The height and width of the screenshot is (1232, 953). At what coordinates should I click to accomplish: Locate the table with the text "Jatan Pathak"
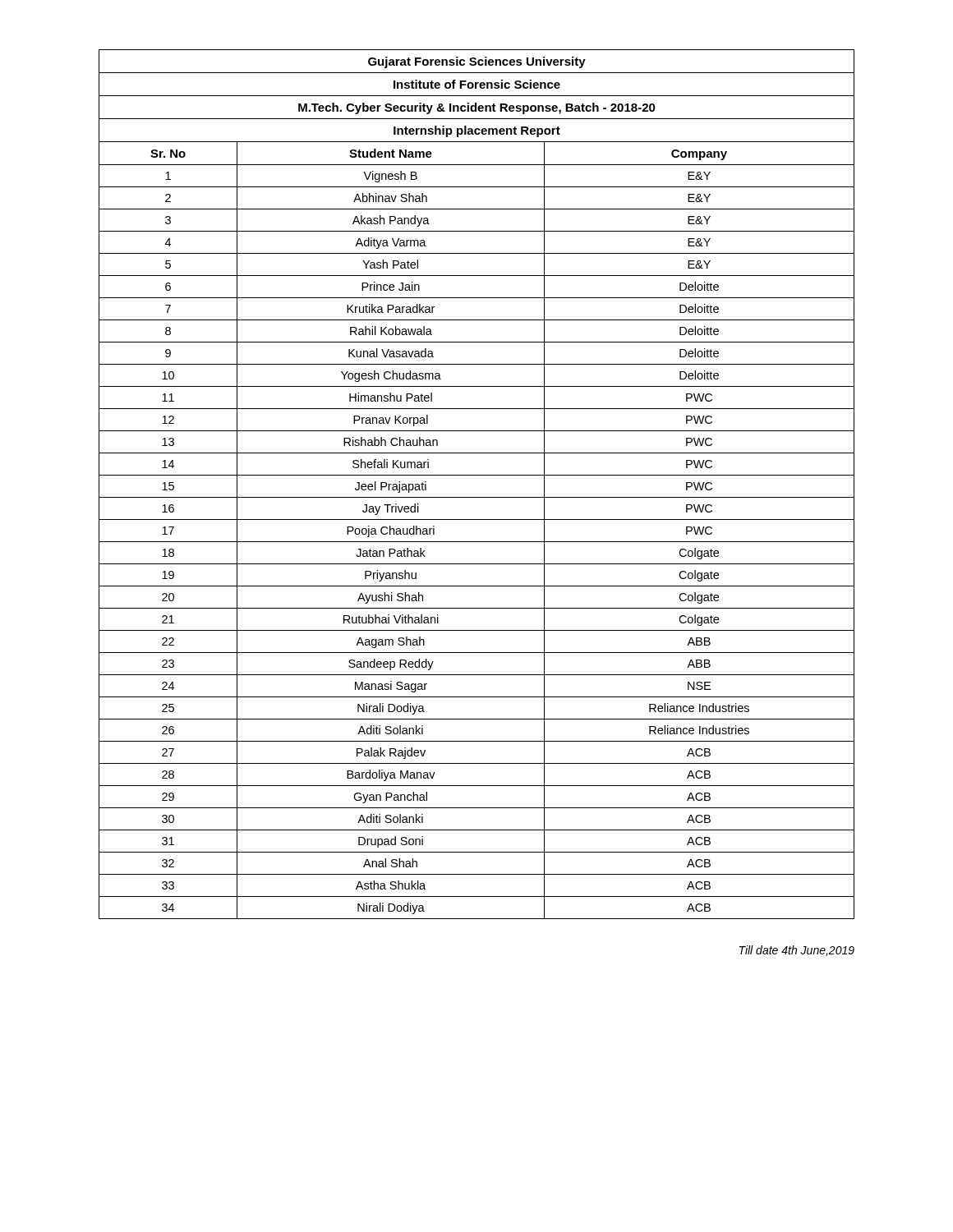click(476, 484)
